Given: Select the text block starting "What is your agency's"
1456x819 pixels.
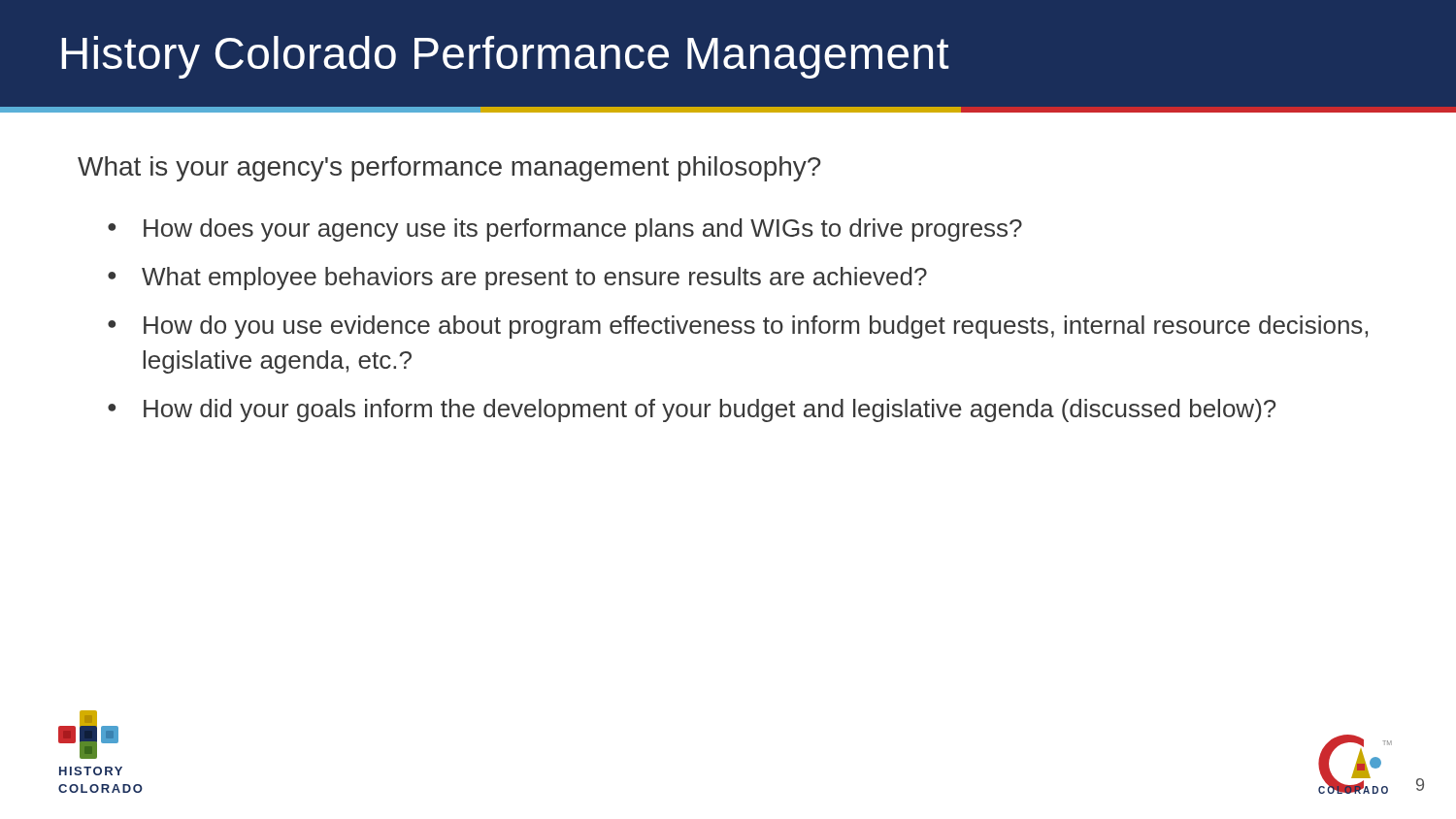Looking at the screenshot, I should pyautogui.click(x=450, y=166).
